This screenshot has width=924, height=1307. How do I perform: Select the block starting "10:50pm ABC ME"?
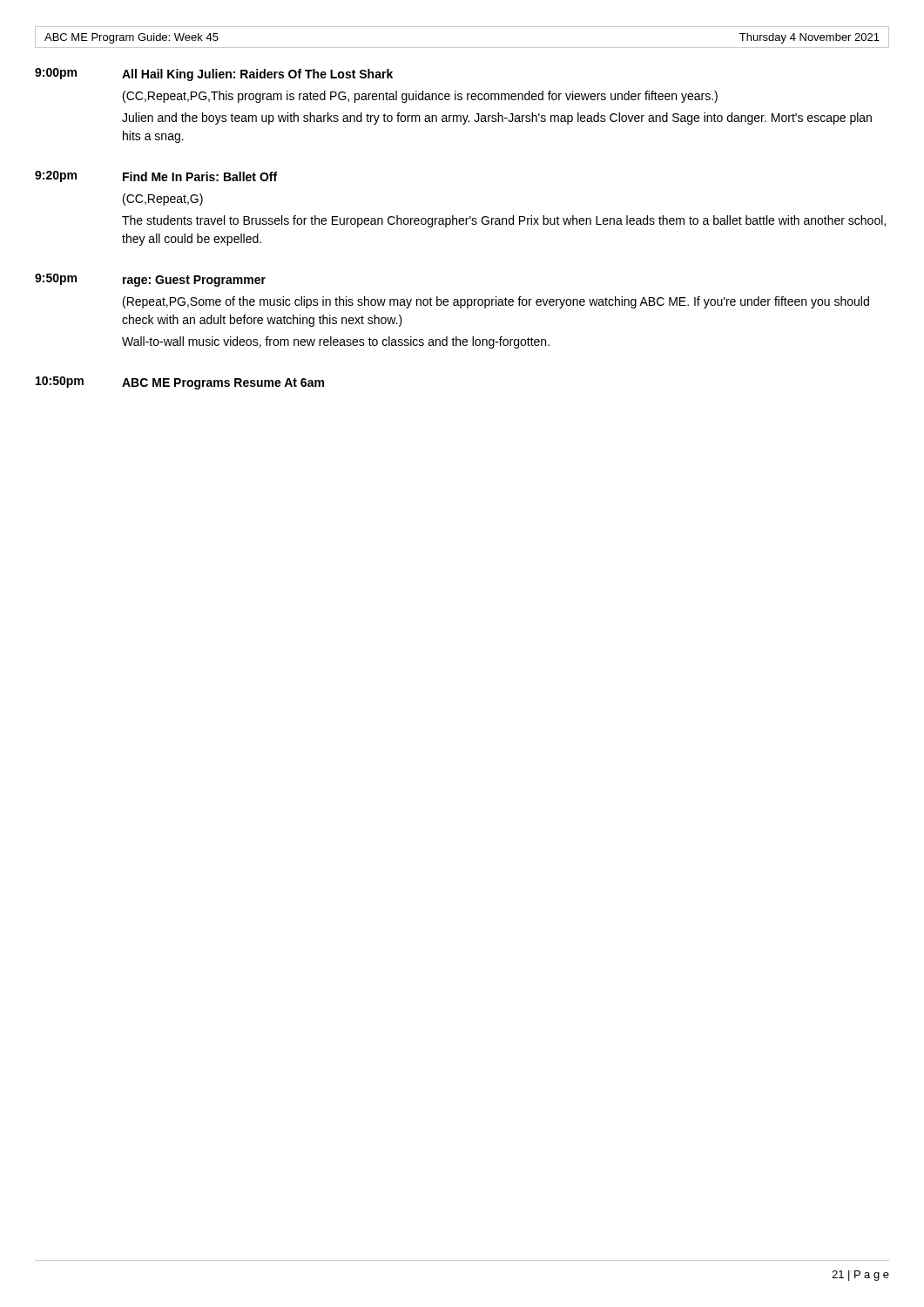click(180, 383)
